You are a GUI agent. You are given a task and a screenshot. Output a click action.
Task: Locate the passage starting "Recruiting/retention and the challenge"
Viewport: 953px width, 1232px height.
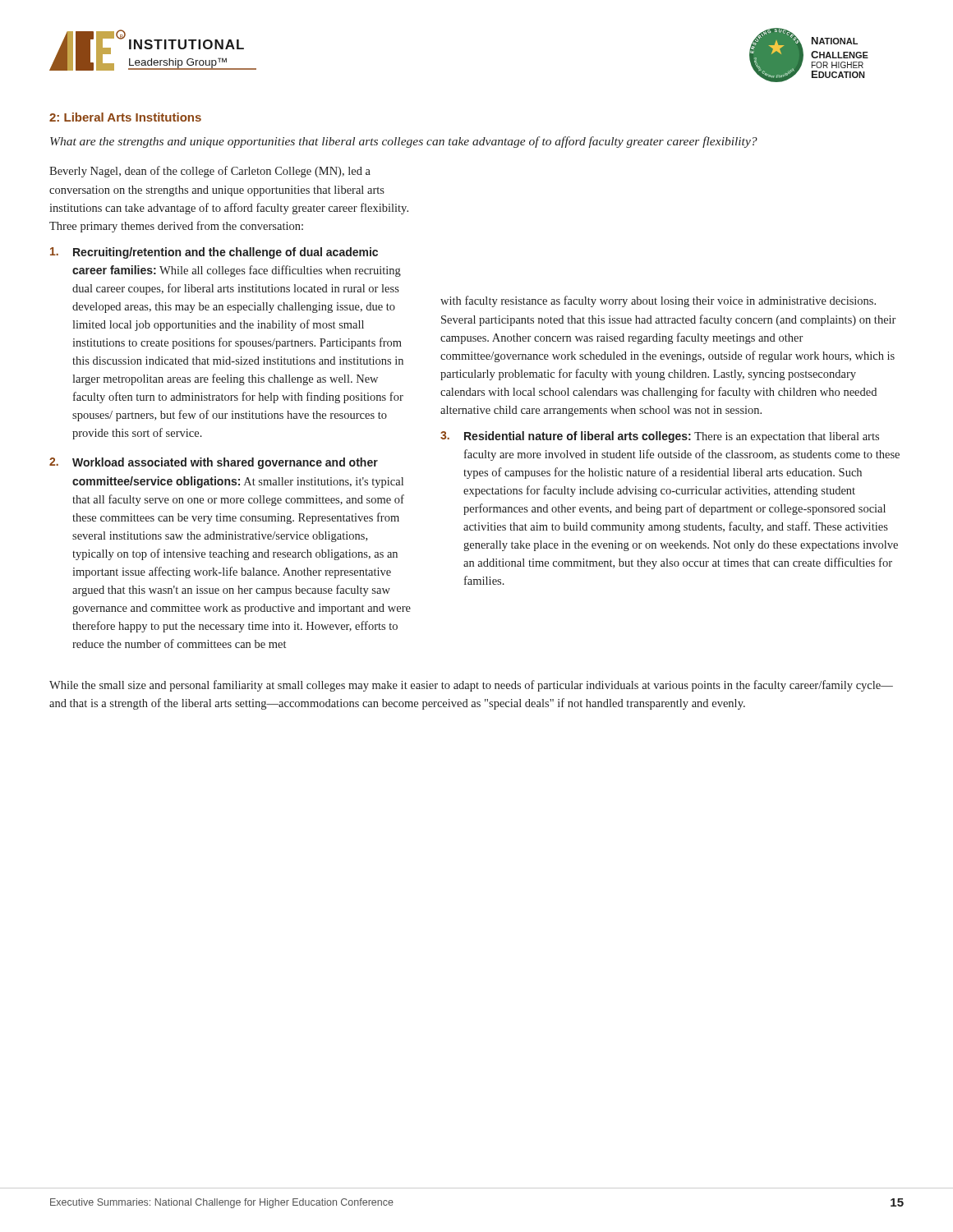pos(230,342)
